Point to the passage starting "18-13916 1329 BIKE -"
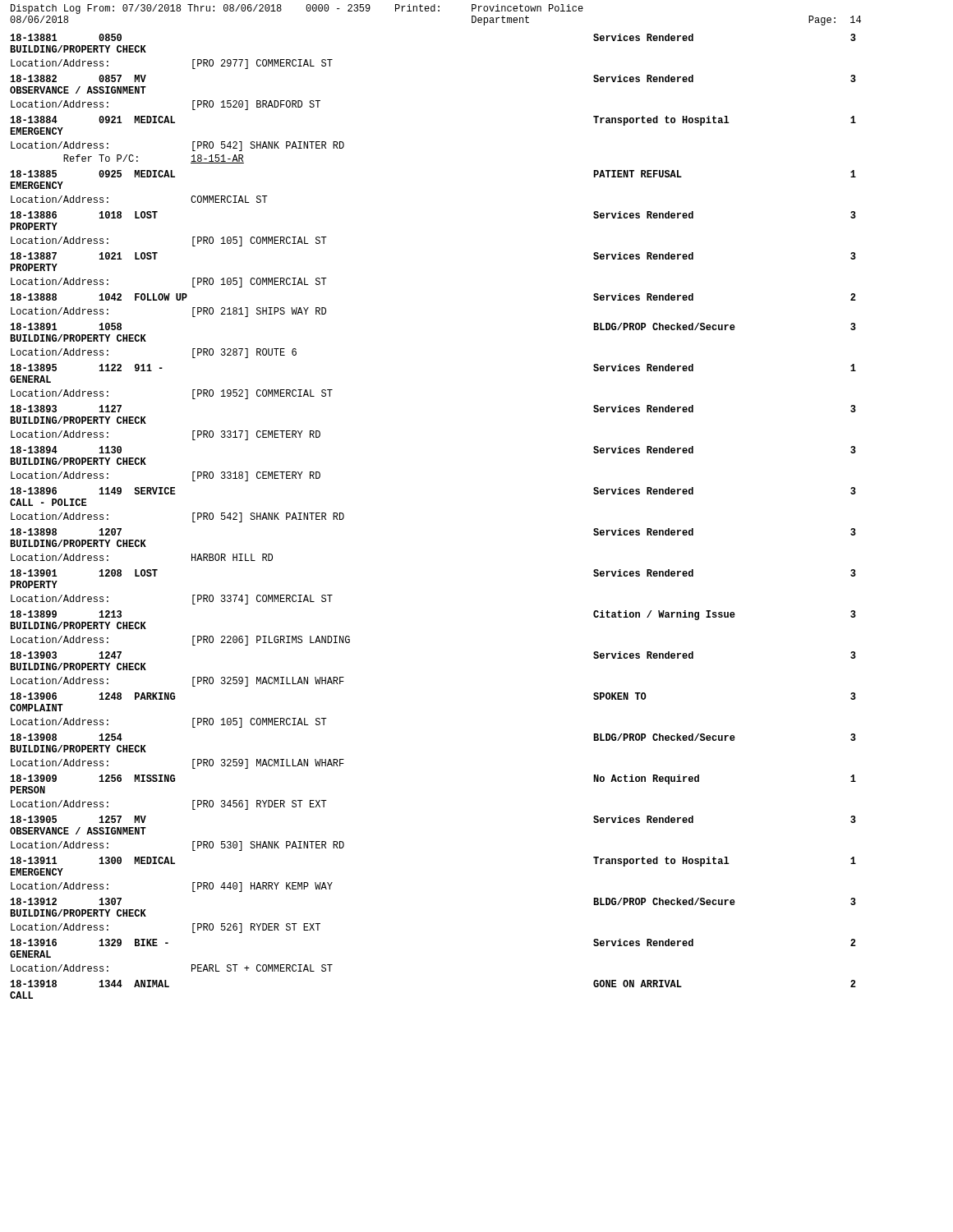Viewport: 953px width, 1232px height. point(30,942)
